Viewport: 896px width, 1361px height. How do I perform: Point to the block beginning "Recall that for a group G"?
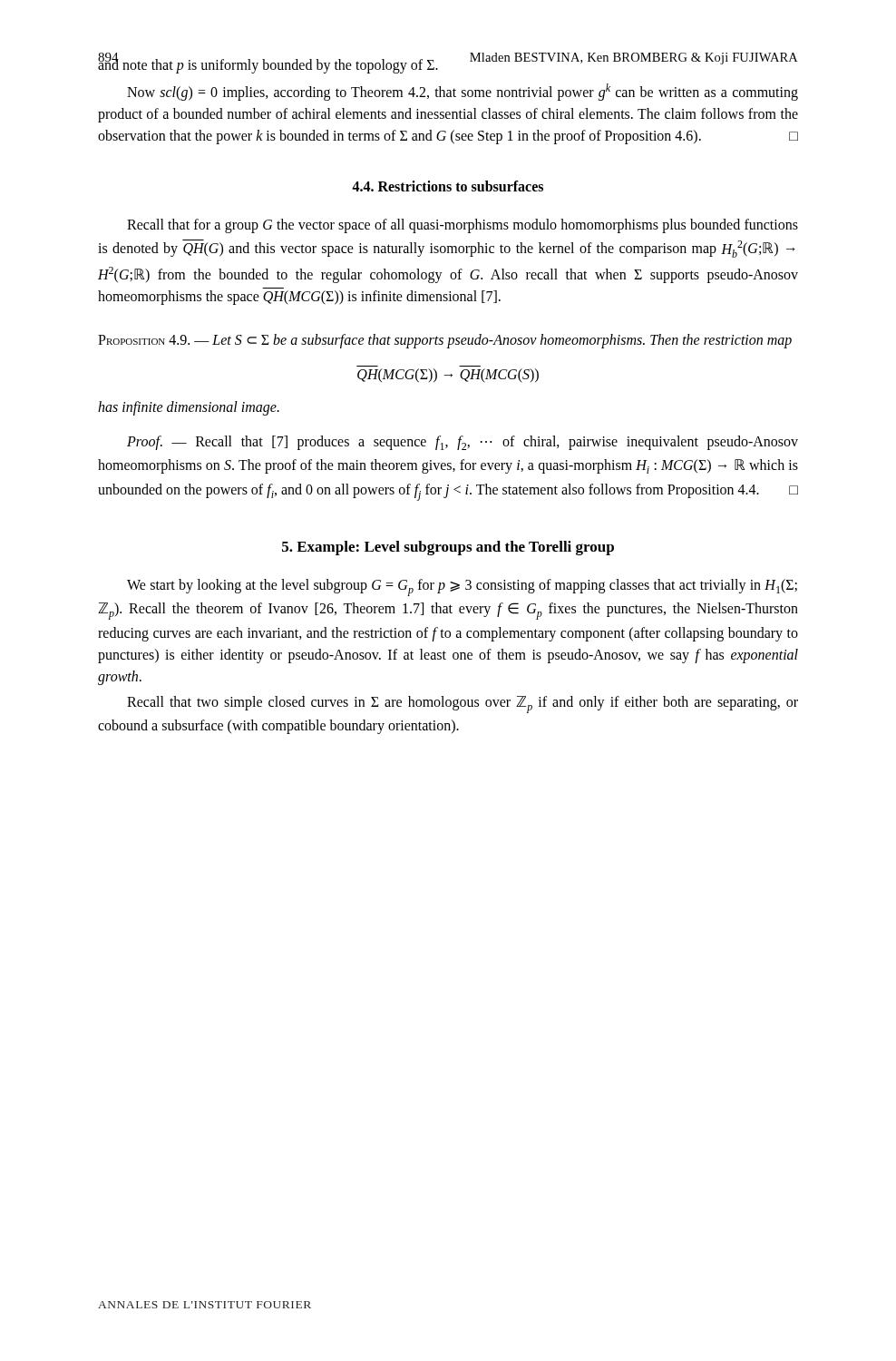tap(448, 261)
